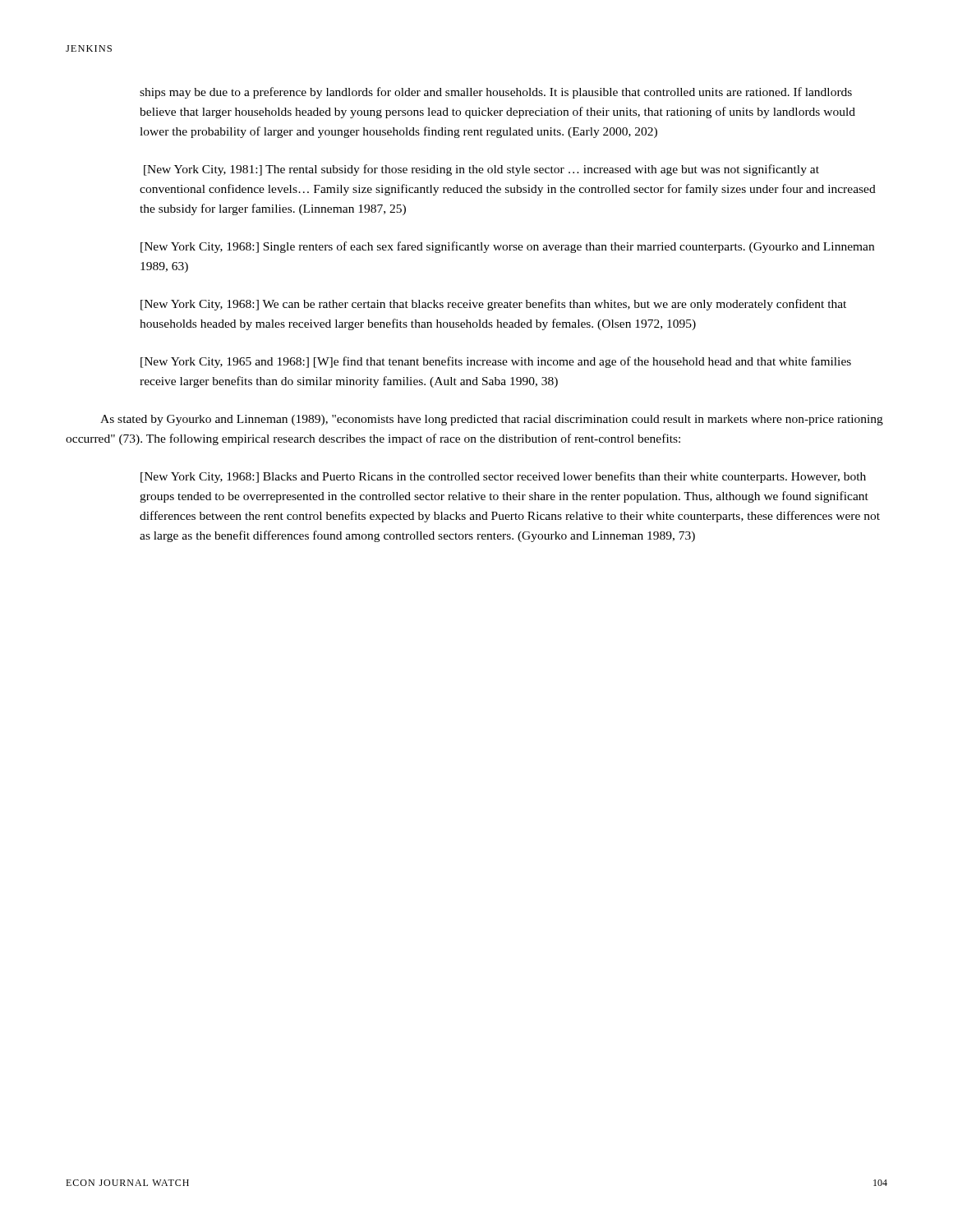Locate the text block that says "As stated by Gyourko and Linneman"
The width and height of the screenshot is (953, 1232).
click(x=474, y=428)
